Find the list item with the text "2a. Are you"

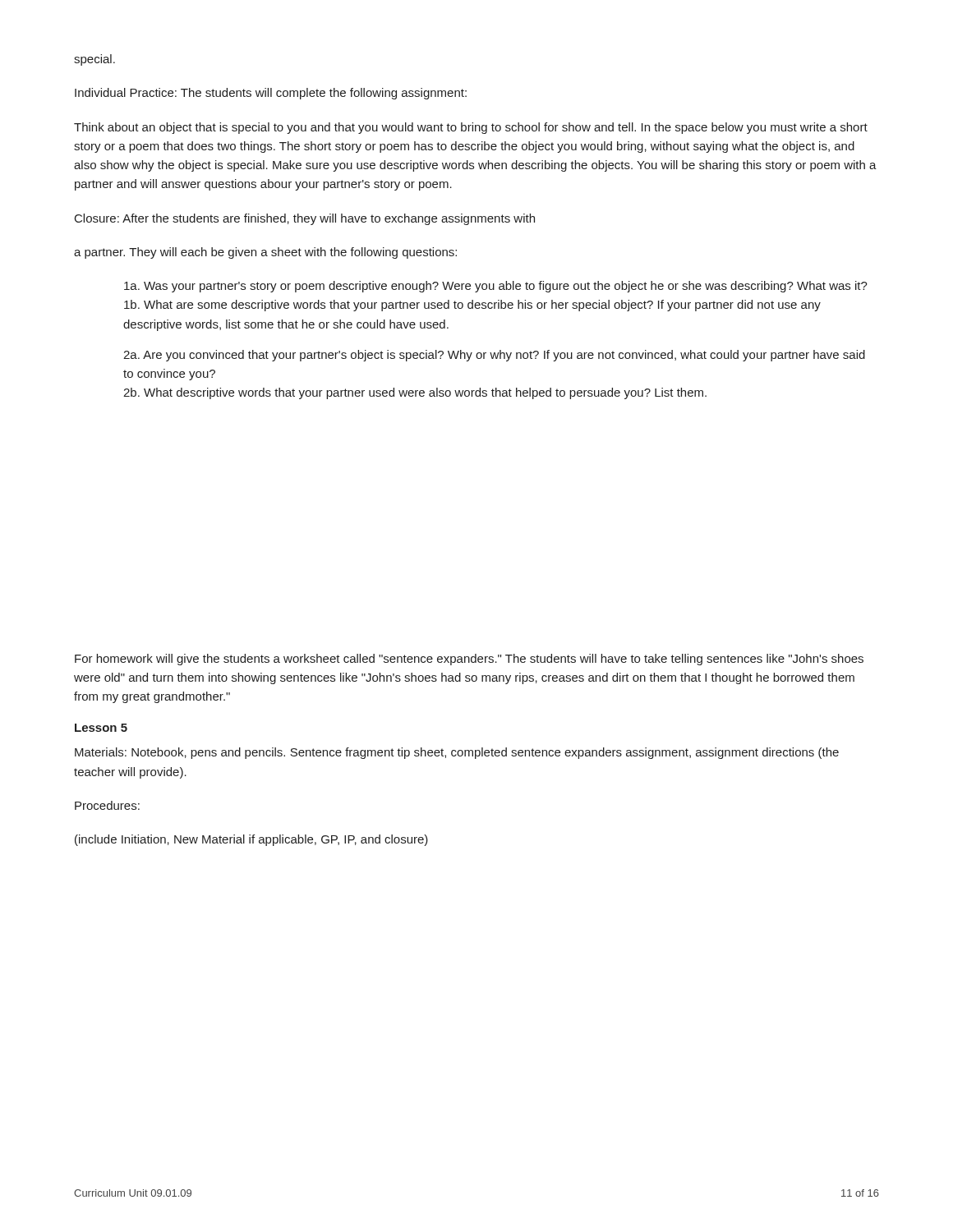[494, 356]
